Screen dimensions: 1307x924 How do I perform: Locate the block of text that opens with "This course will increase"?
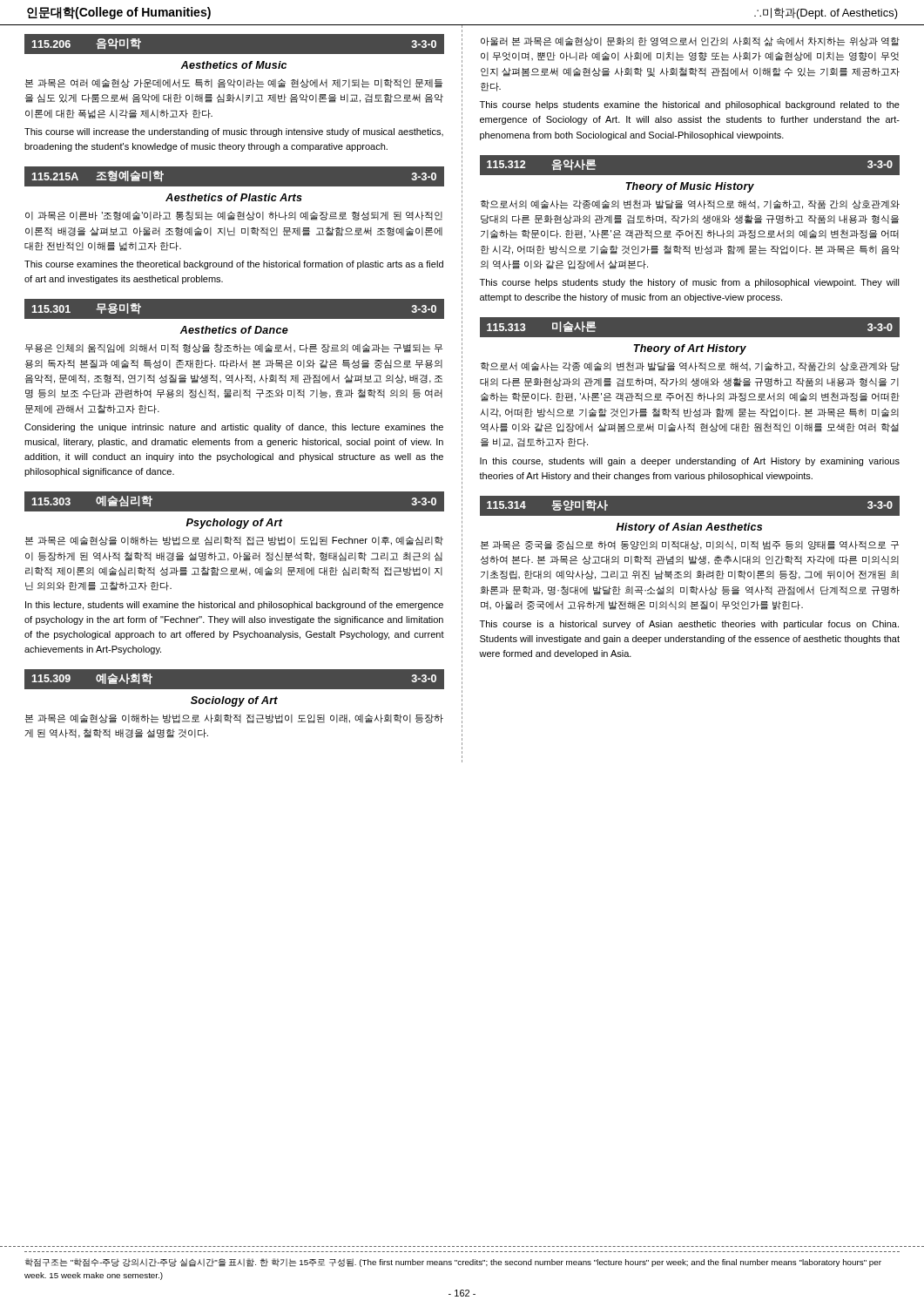234,139
